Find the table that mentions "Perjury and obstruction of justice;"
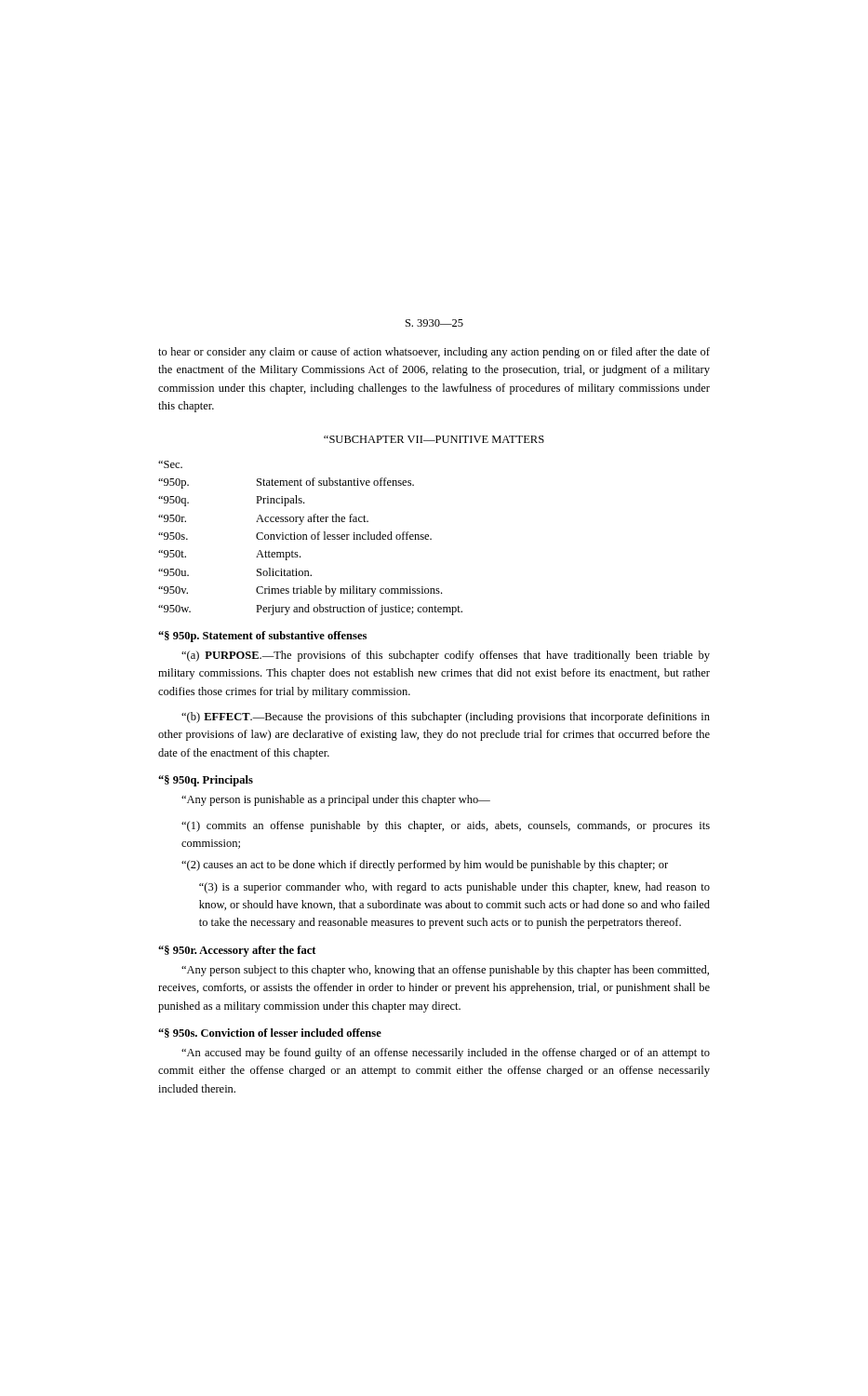868x1396 pixels. point(434,537)
